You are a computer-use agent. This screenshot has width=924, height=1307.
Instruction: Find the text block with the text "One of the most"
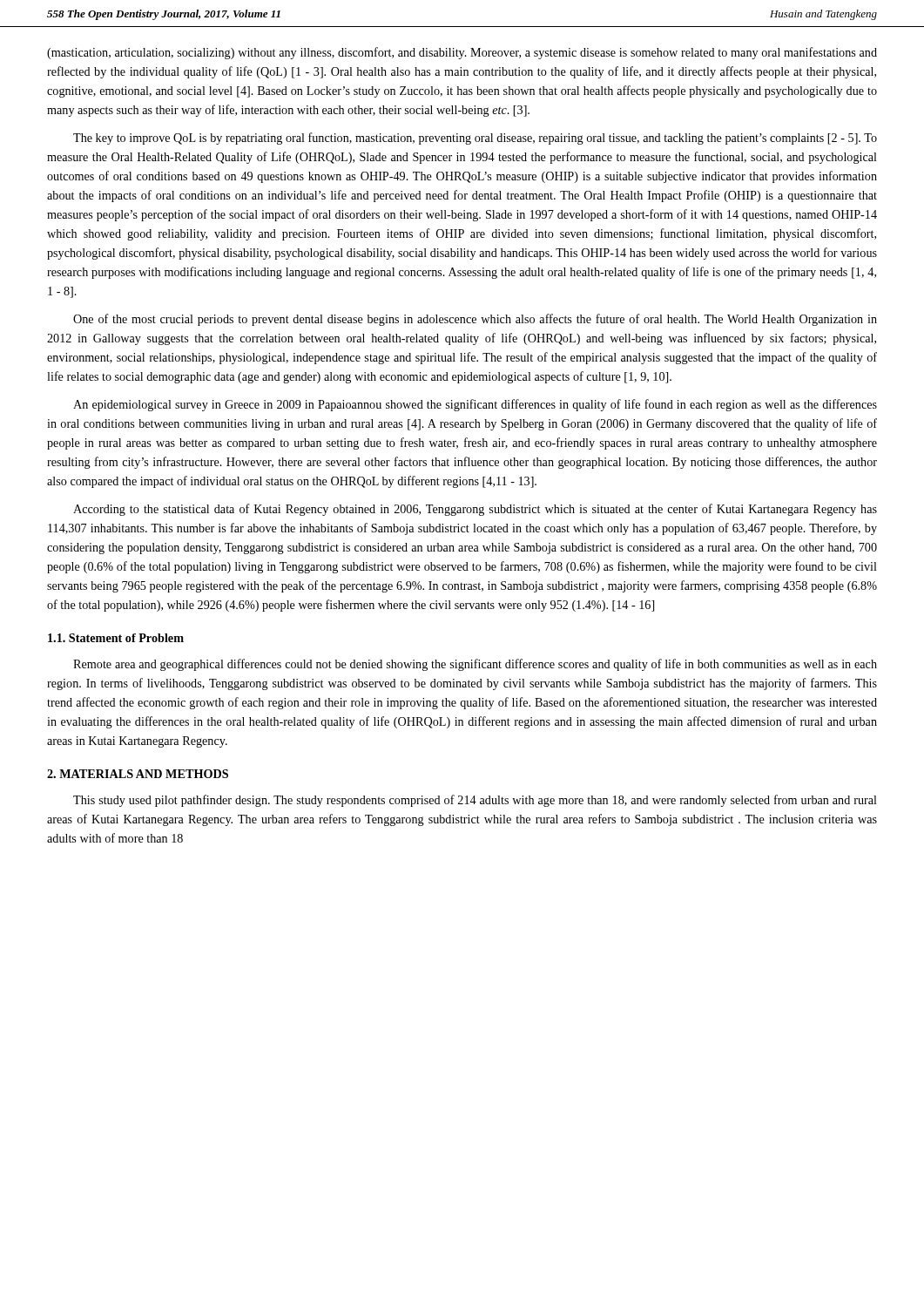point(462,348)
